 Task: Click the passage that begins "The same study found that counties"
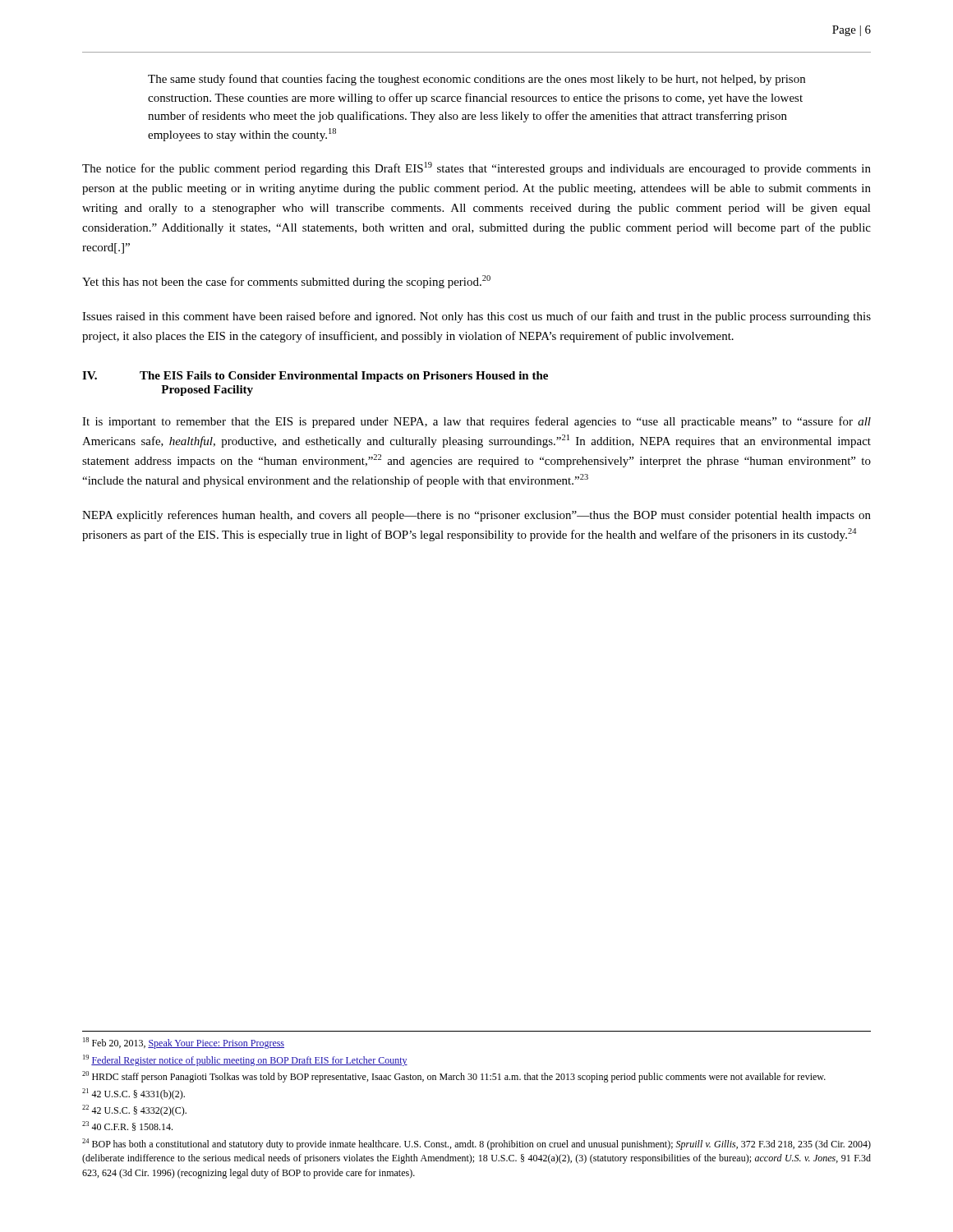click(477, 107)
